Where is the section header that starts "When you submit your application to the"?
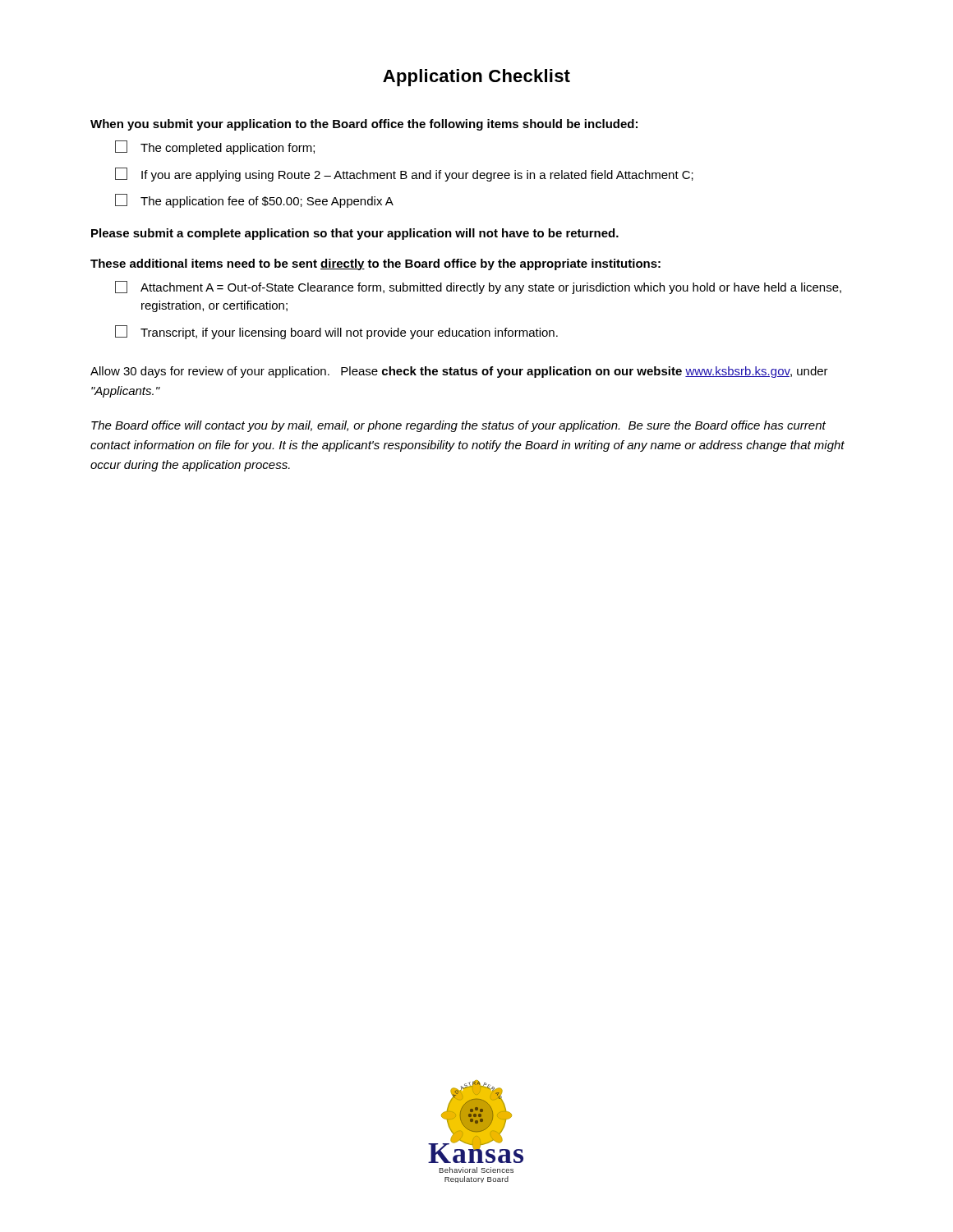This screenshot has width=953, height=1232. click(365, 124)
